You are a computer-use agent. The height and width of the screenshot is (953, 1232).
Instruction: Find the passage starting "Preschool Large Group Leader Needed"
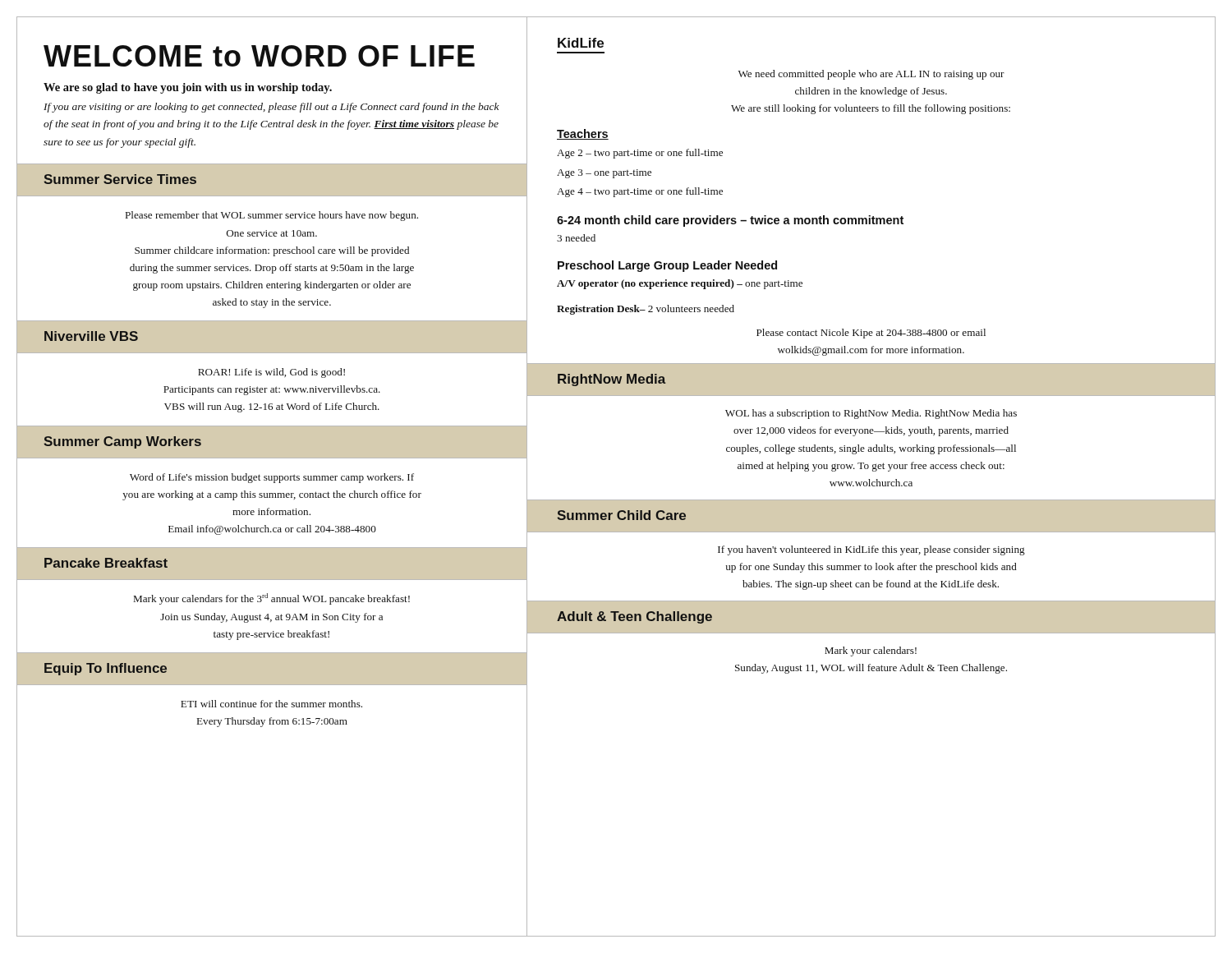coord(667,265)
